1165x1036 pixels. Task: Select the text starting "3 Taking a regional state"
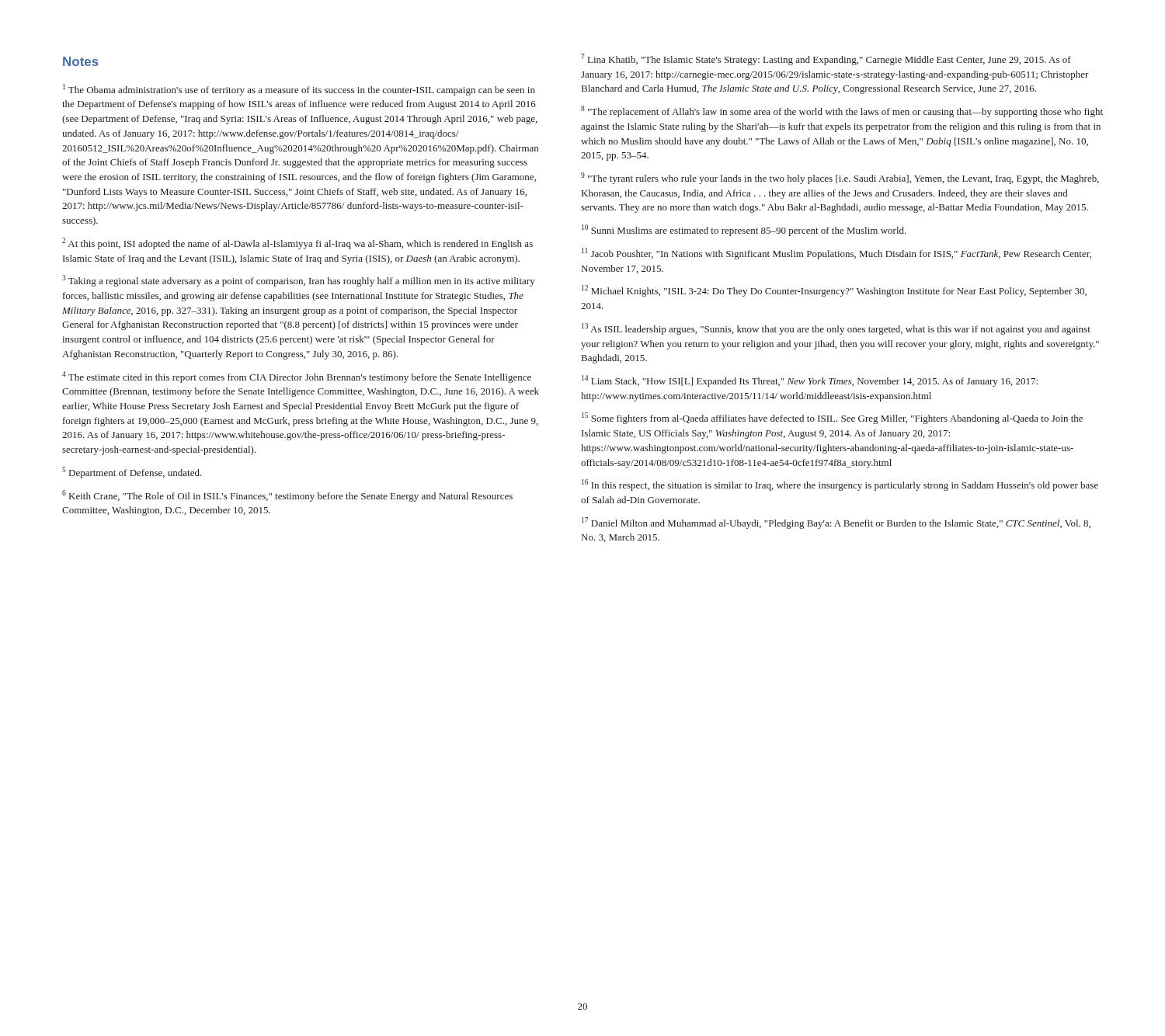coord(298,317)
